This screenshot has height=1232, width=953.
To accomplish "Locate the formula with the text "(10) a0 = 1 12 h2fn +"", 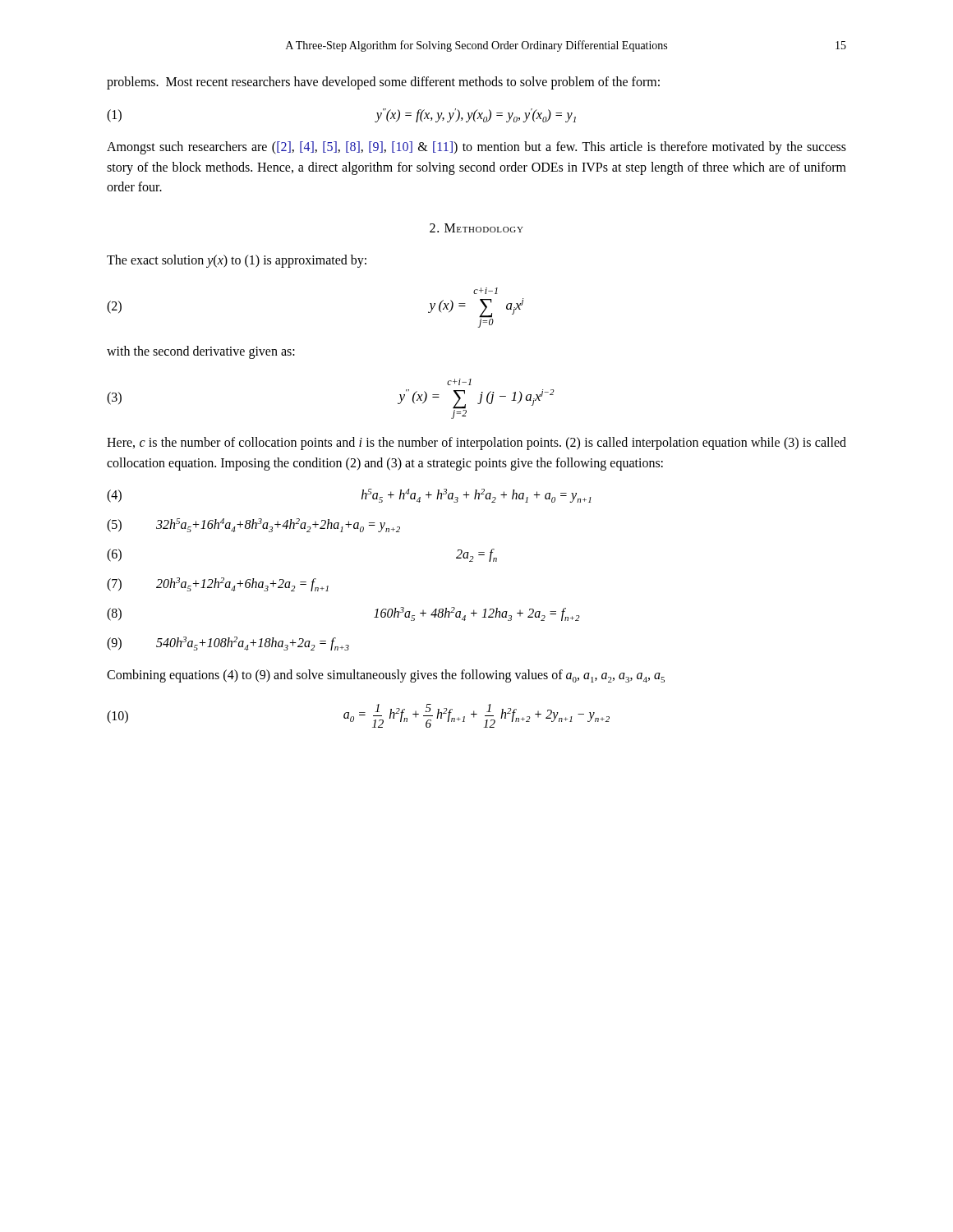I will coord(476,716).
